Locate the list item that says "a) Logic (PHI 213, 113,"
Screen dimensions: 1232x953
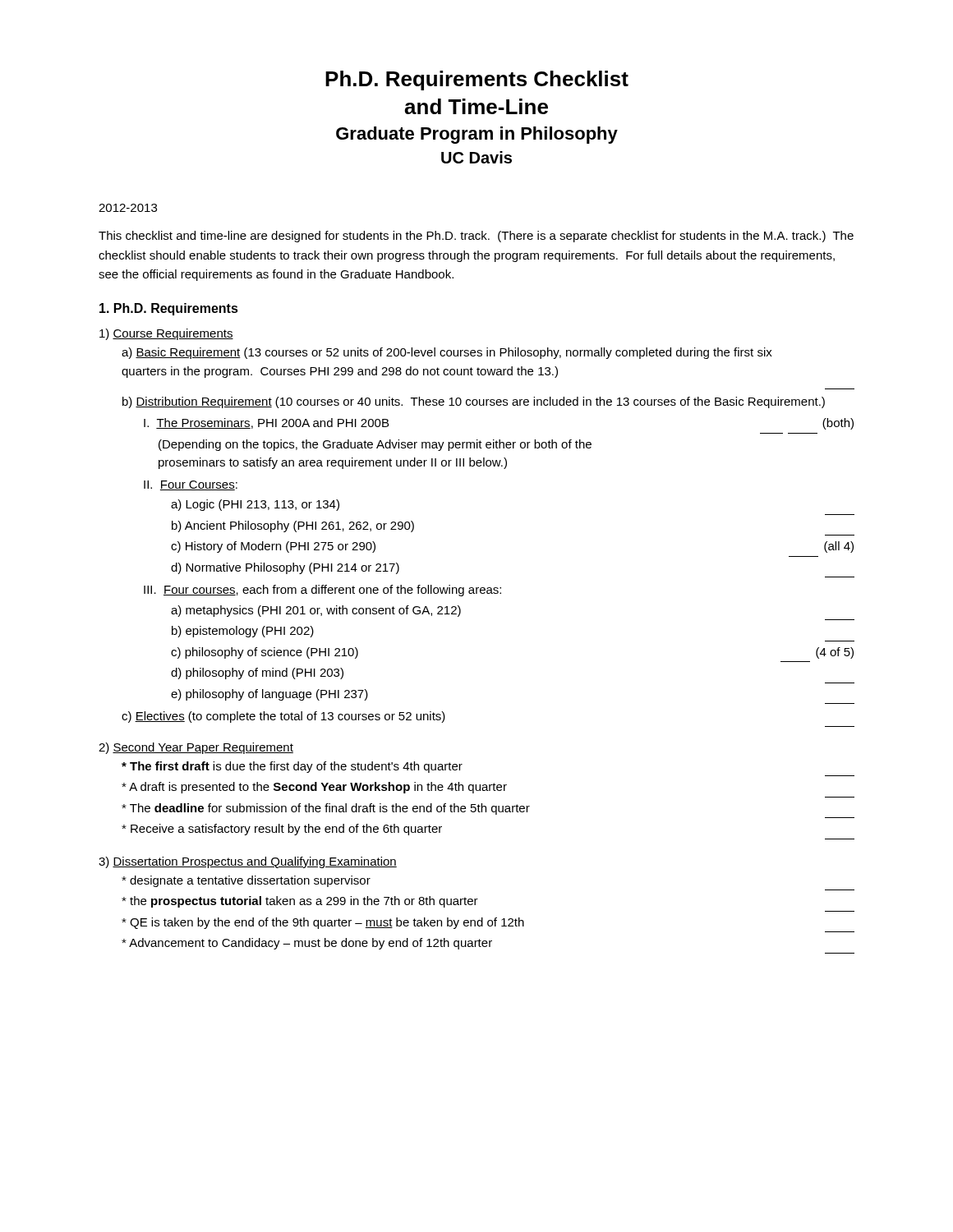point(255,505)
